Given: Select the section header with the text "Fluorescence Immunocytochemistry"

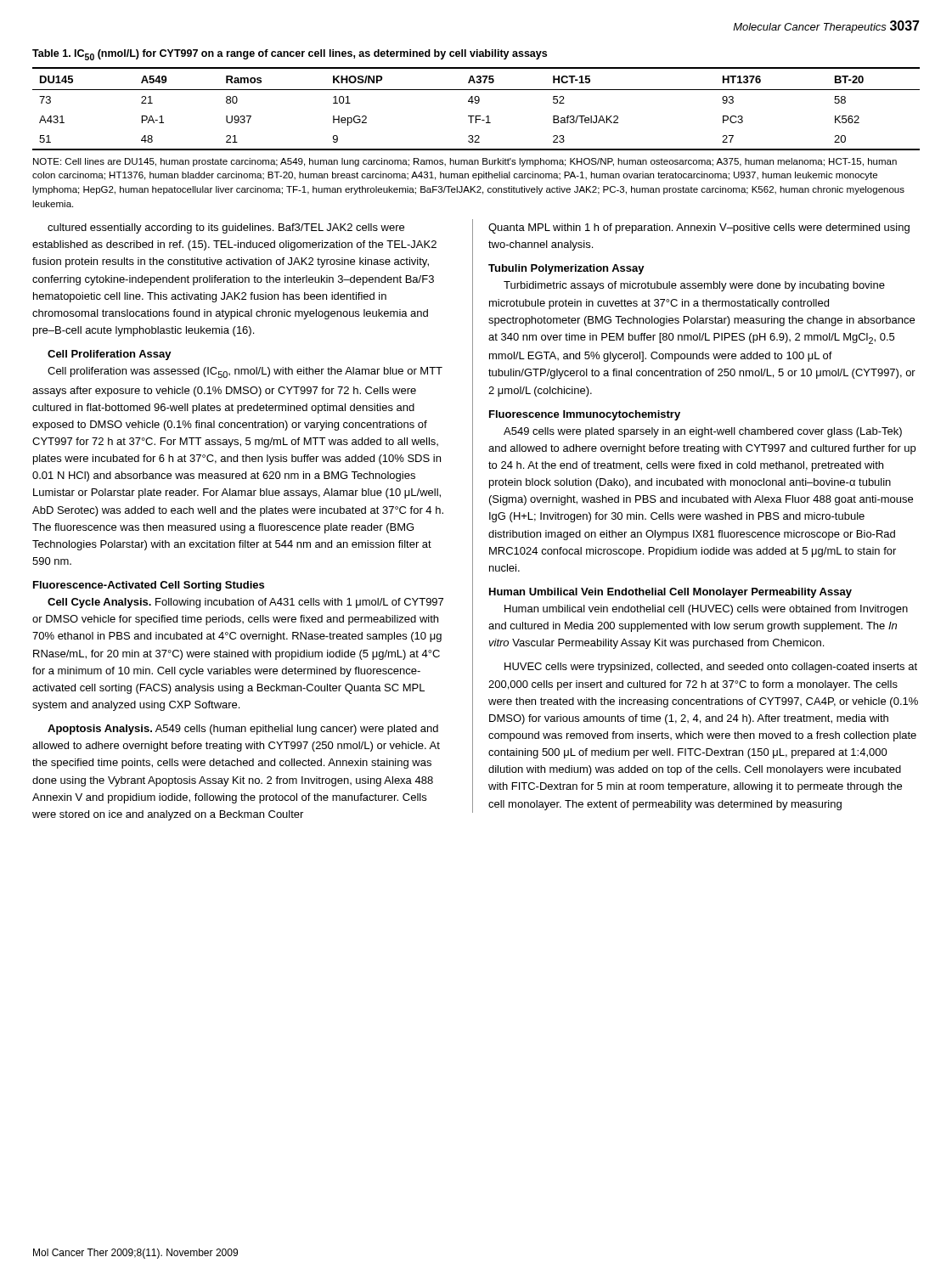Looking at the screenshot, I should [x=584, y=414].
